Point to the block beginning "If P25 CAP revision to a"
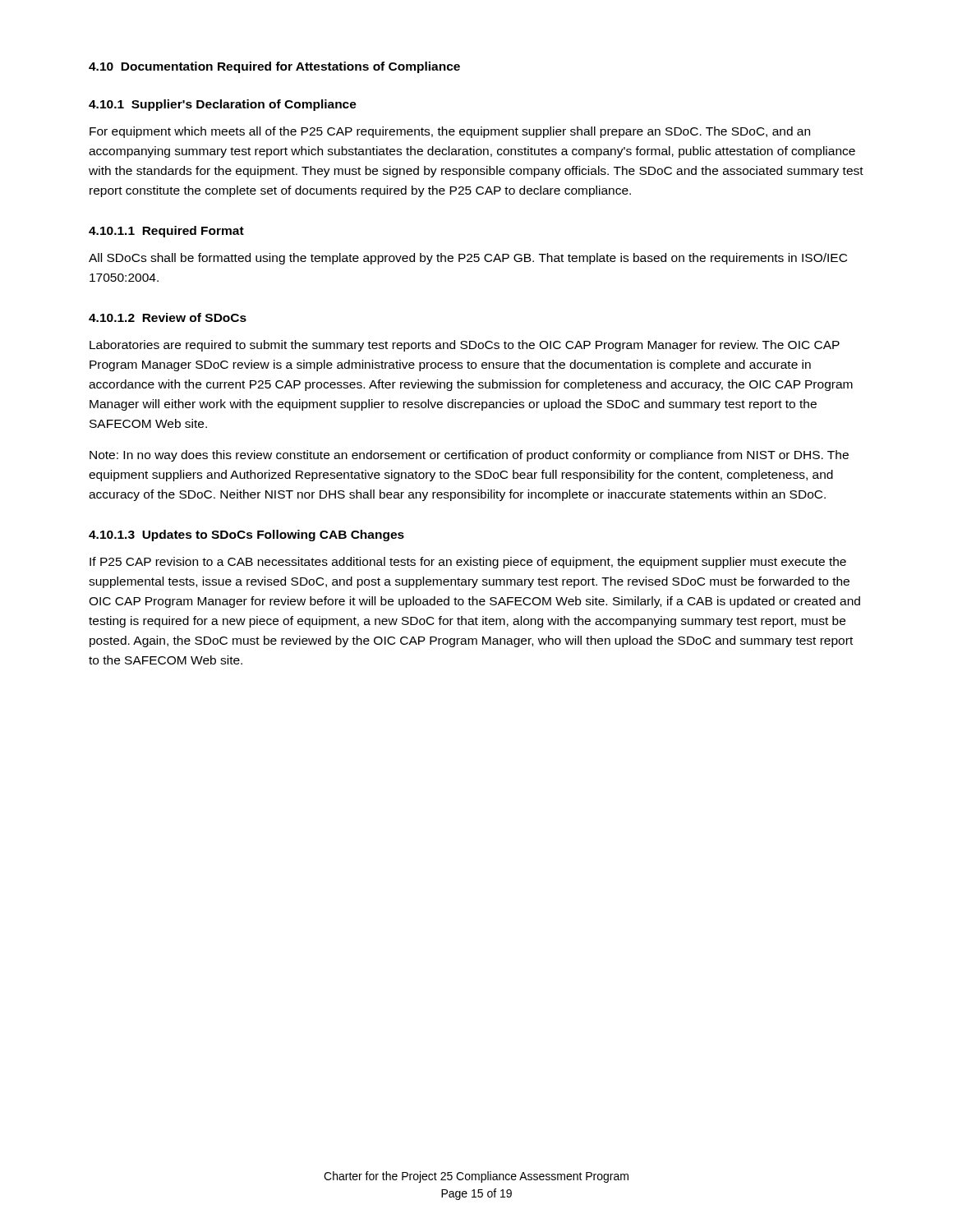Screen dimensions: 1232x953 (x=475, y=611)
